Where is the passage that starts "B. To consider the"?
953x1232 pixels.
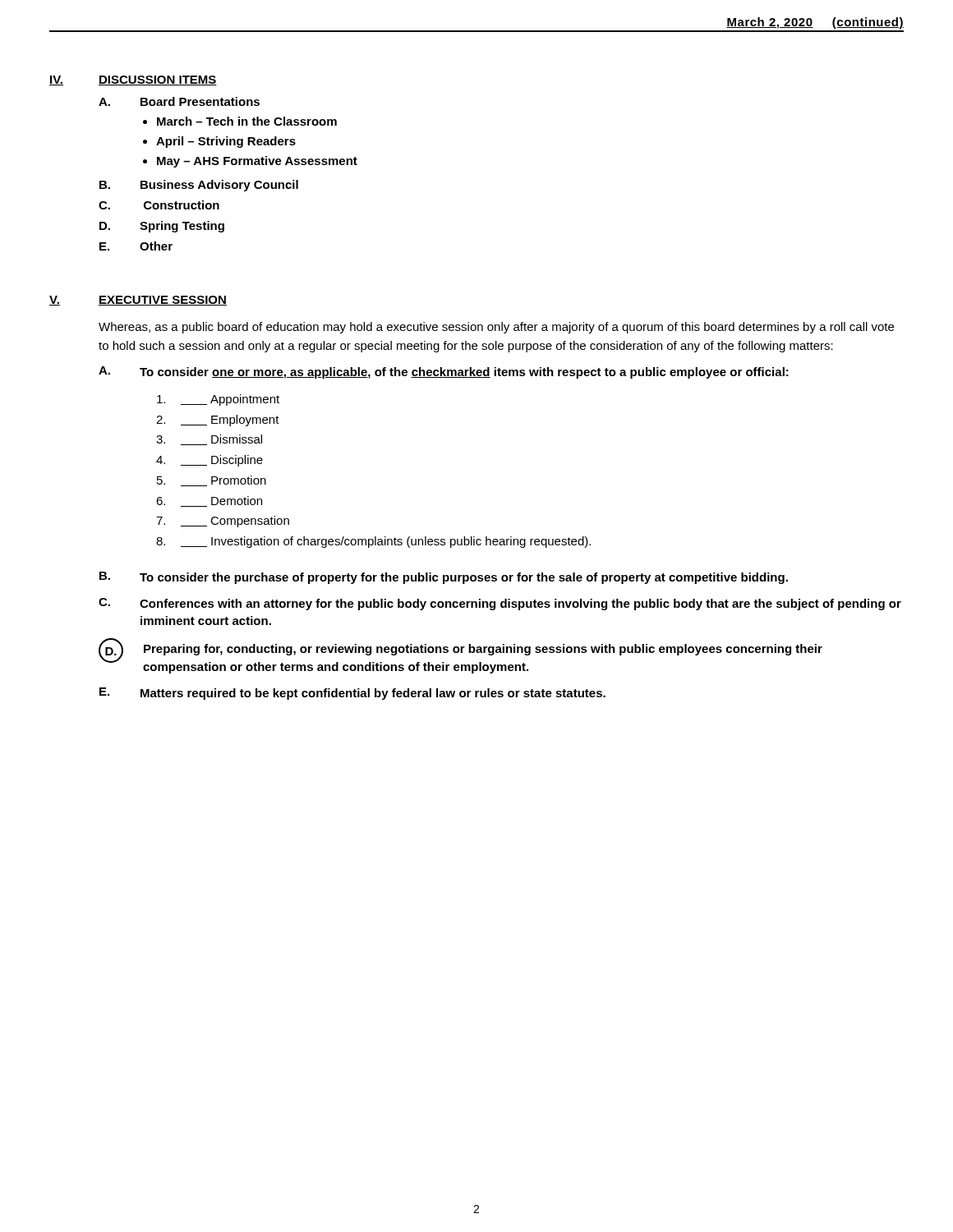point(444,577)
